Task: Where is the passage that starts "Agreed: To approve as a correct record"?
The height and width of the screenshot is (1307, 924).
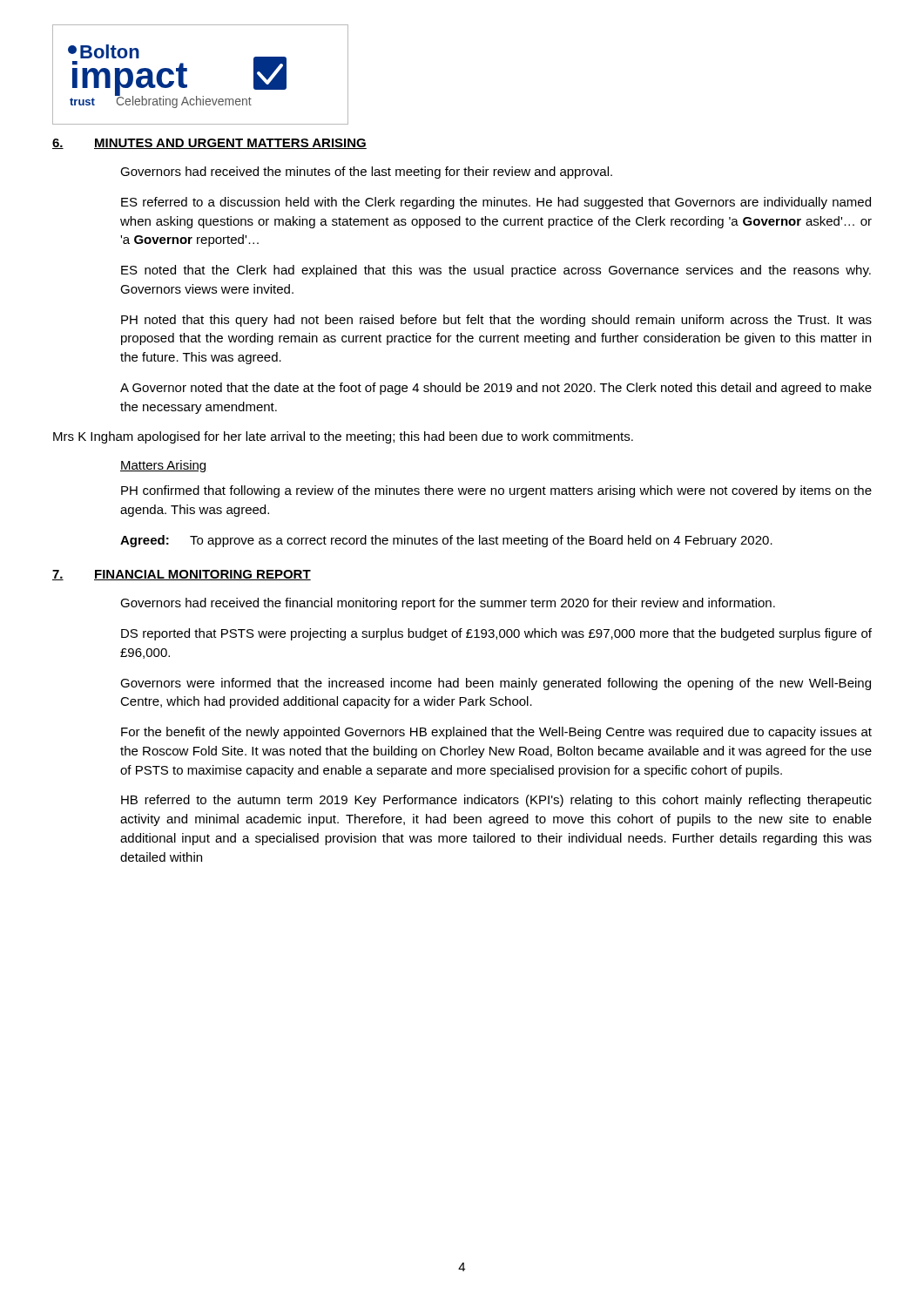Action: coord(496,540)
